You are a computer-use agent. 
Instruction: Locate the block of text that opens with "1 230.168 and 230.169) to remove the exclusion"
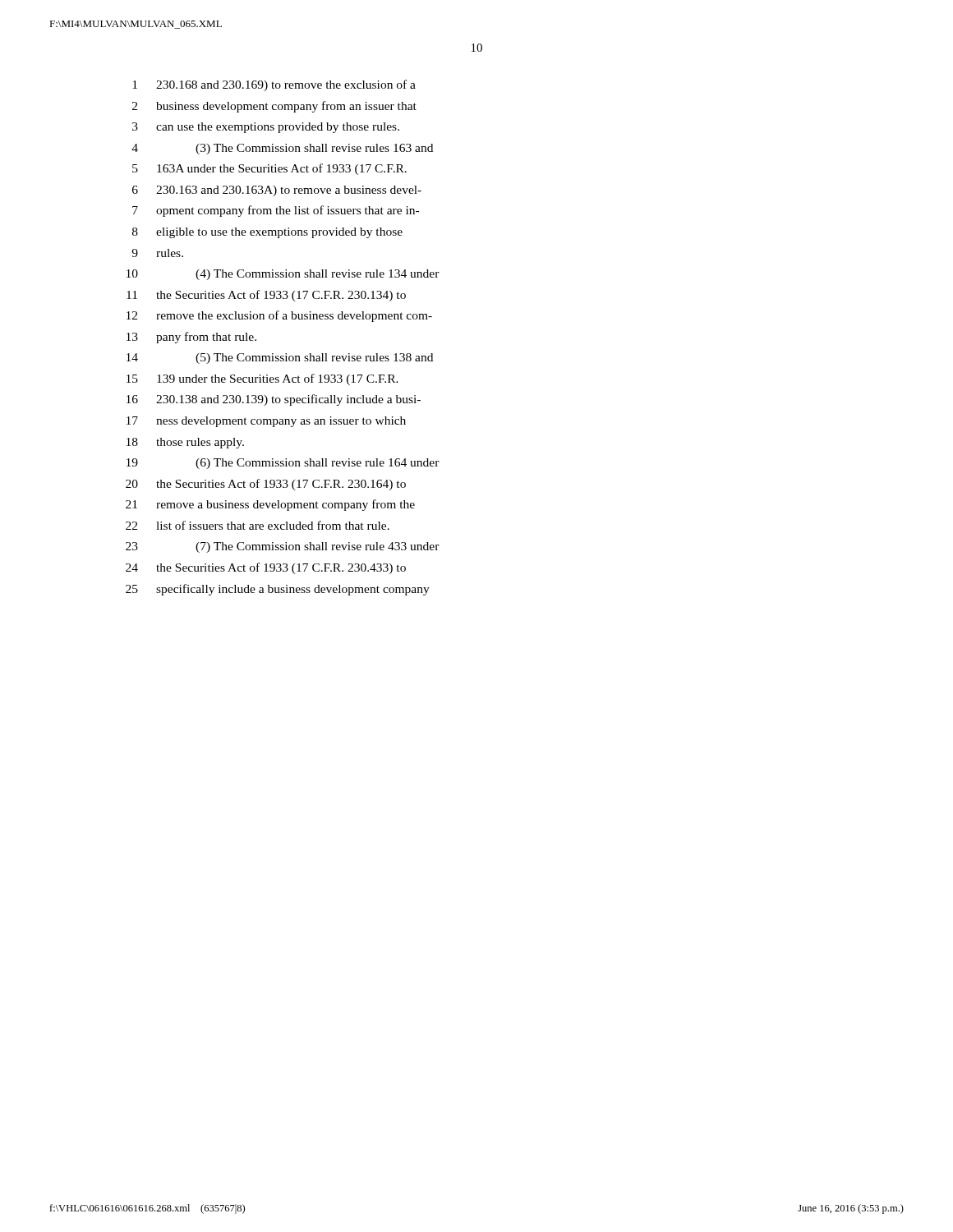click(x=274, y=85)
